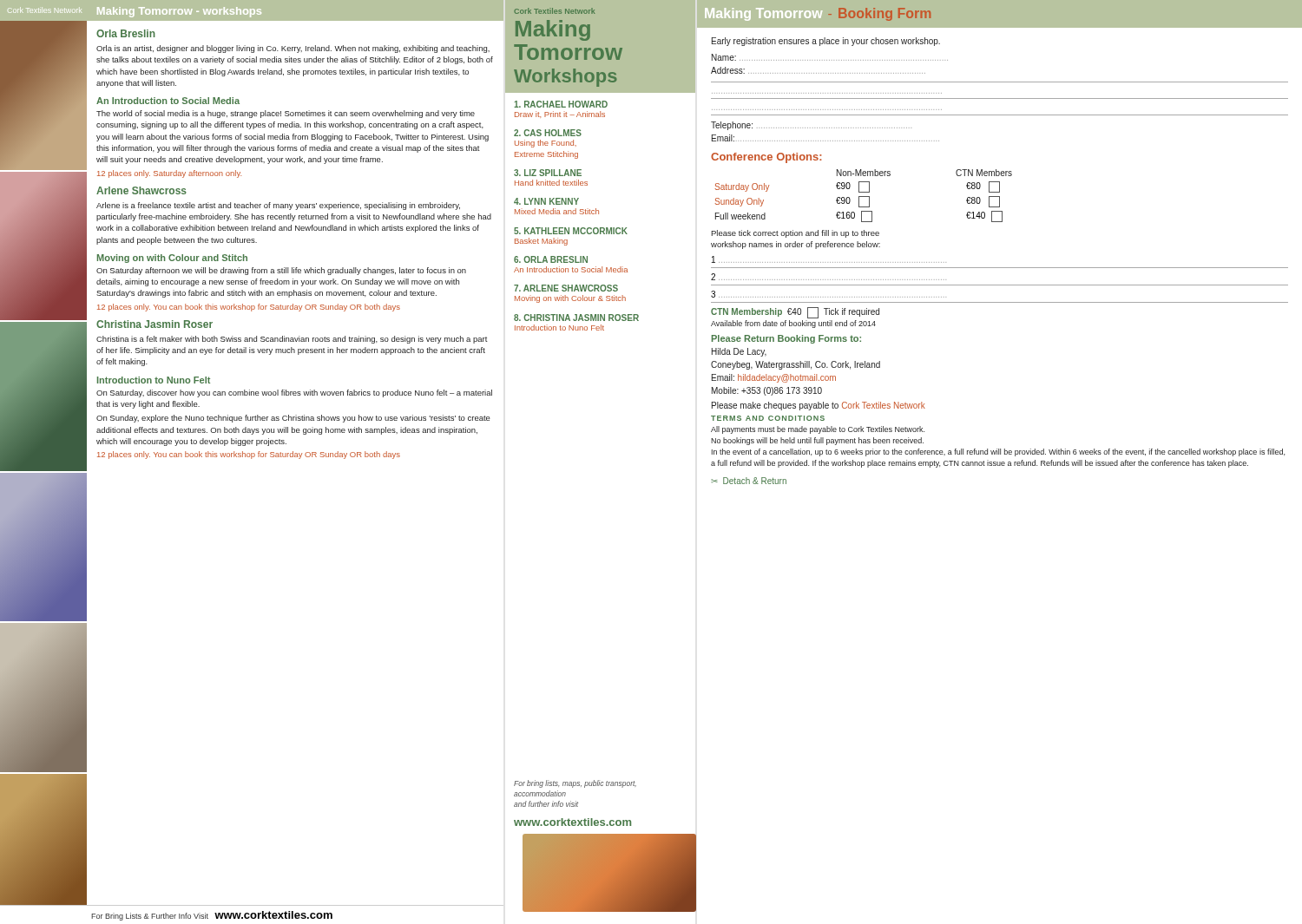Find the text block that reads "Arlene is a freelance textile"
This screenshot has height=924, width=1302.
[294, 222]
